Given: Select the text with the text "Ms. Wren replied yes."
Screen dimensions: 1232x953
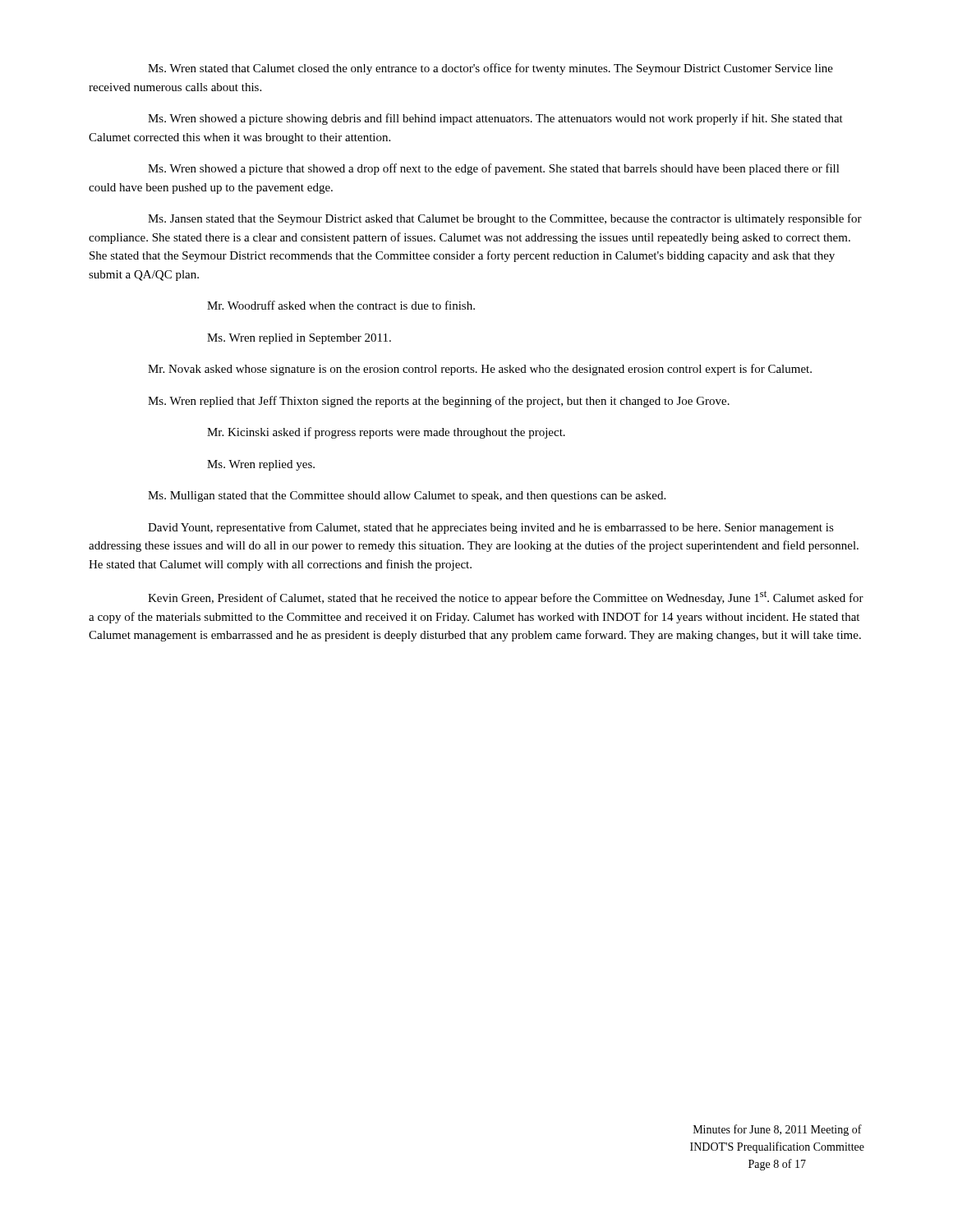Looking at the screenshot, I should point(261,464).
